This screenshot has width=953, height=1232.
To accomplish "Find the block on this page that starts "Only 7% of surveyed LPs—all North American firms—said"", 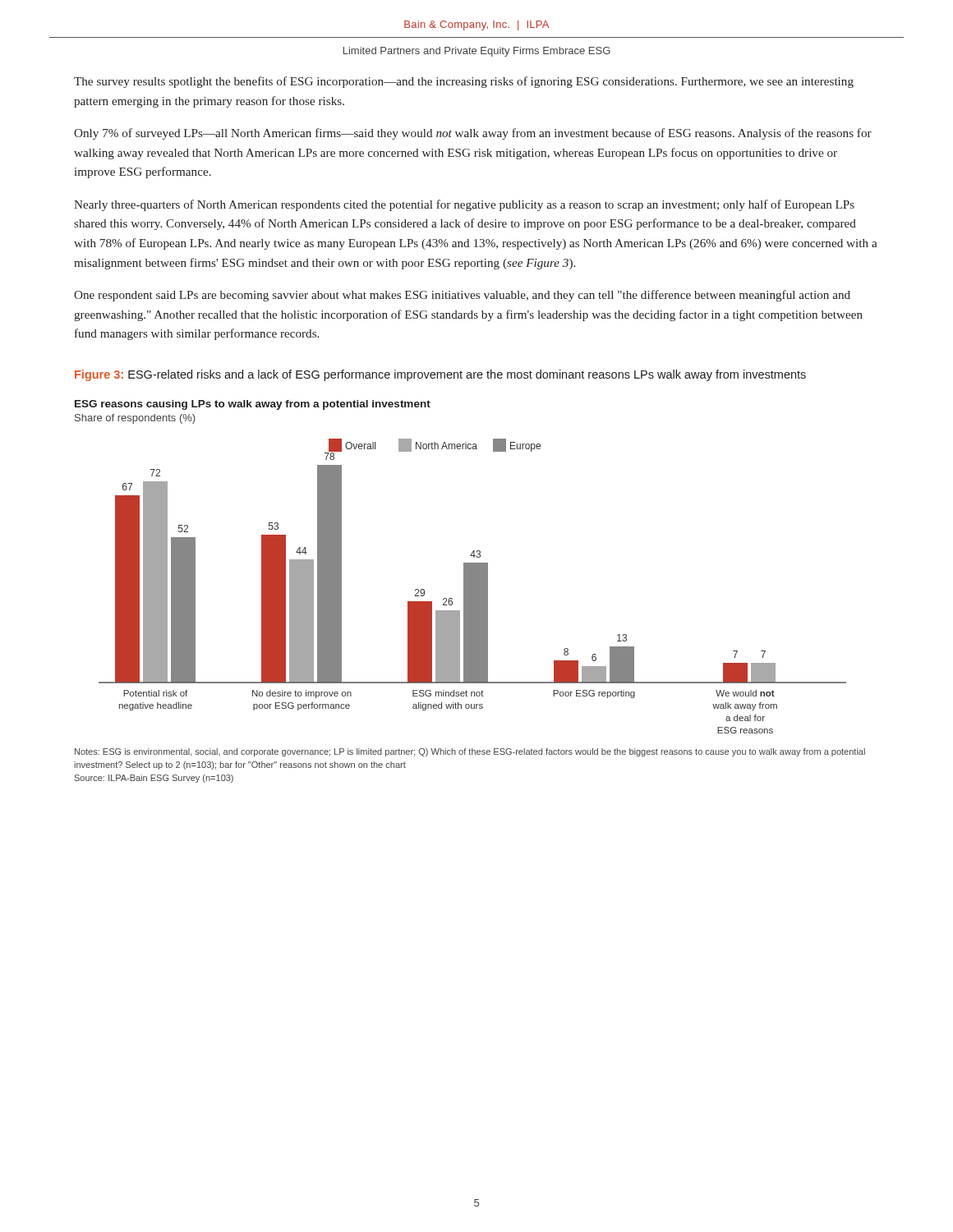I will pyautogui.click(x=473, y=152).
